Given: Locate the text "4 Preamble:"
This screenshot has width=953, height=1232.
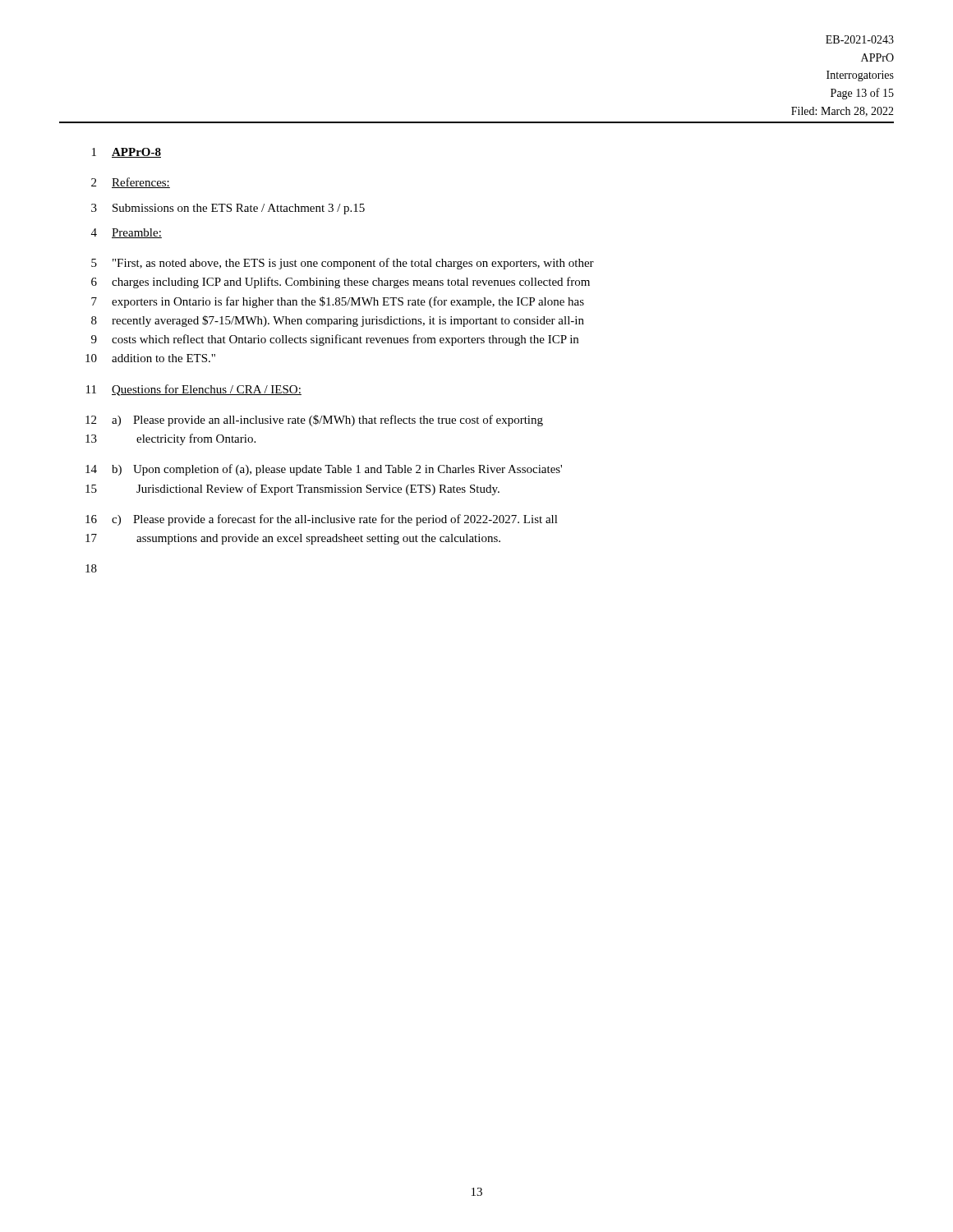Looking at the screenshot, I should (x=127, y=233).
